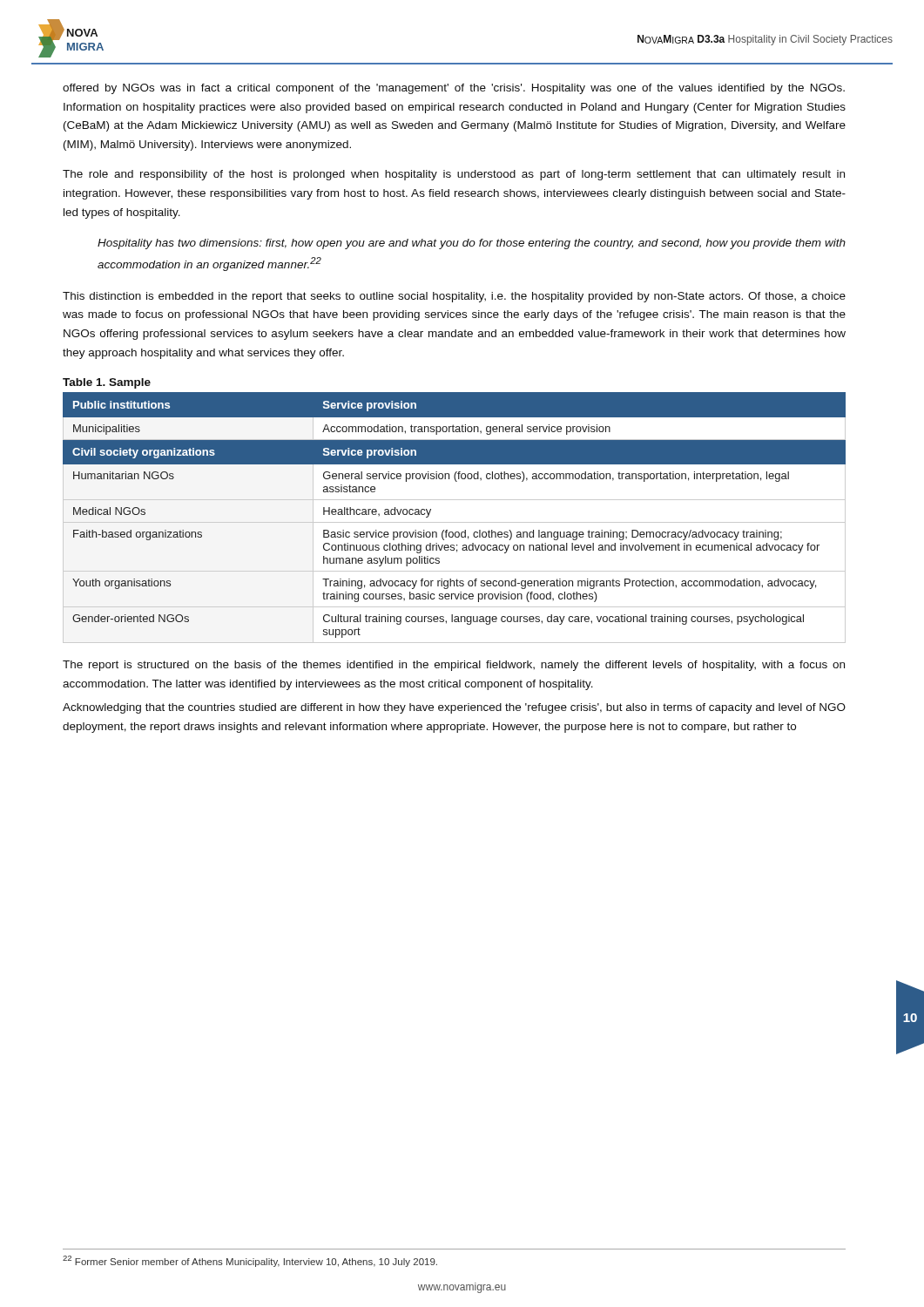Locate the element starting "This distinction is embedded in the report that"

(x=454, y=324)
